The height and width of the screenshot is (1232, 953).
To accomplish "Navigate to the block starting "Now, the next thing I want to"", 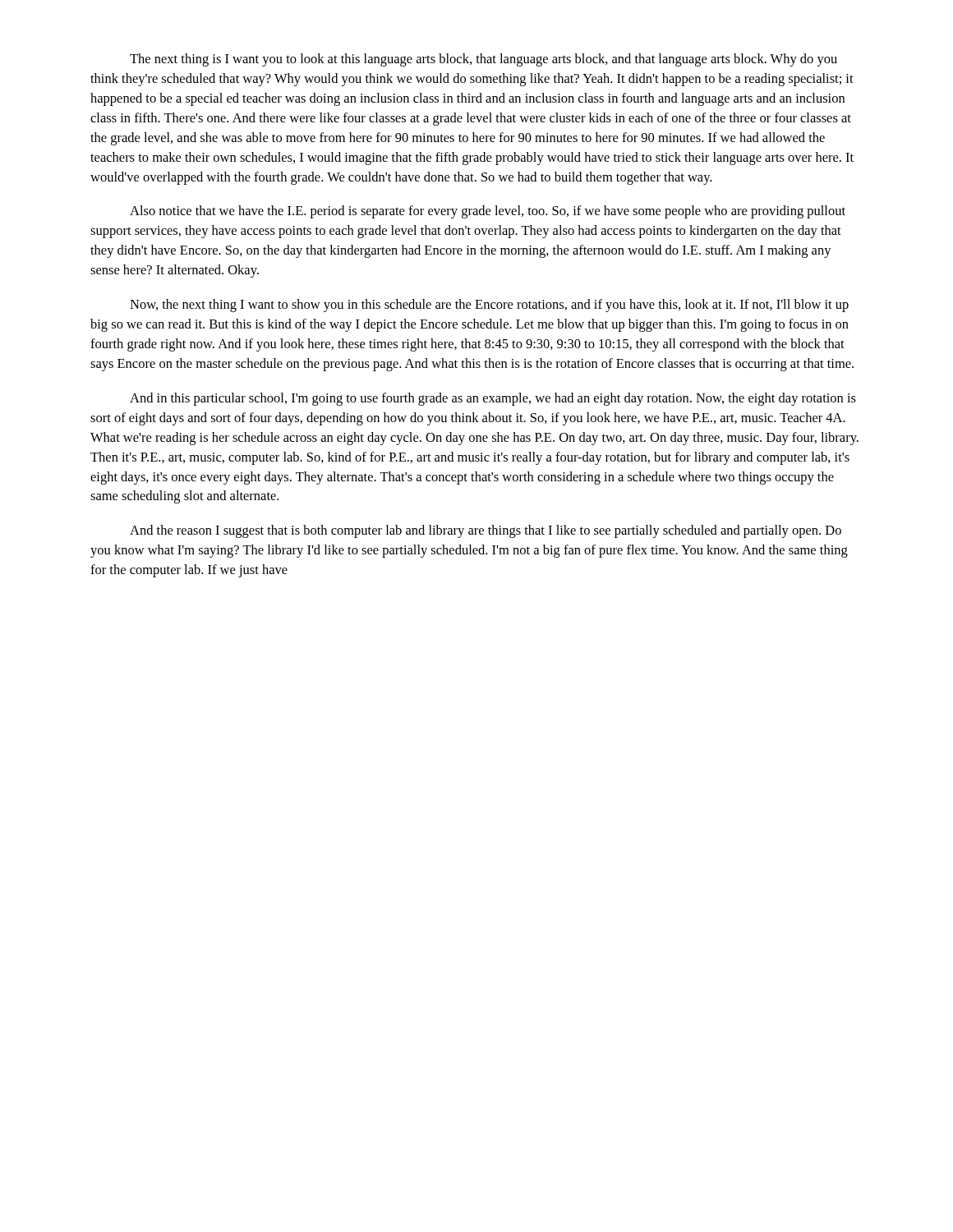I will point(472,334).
